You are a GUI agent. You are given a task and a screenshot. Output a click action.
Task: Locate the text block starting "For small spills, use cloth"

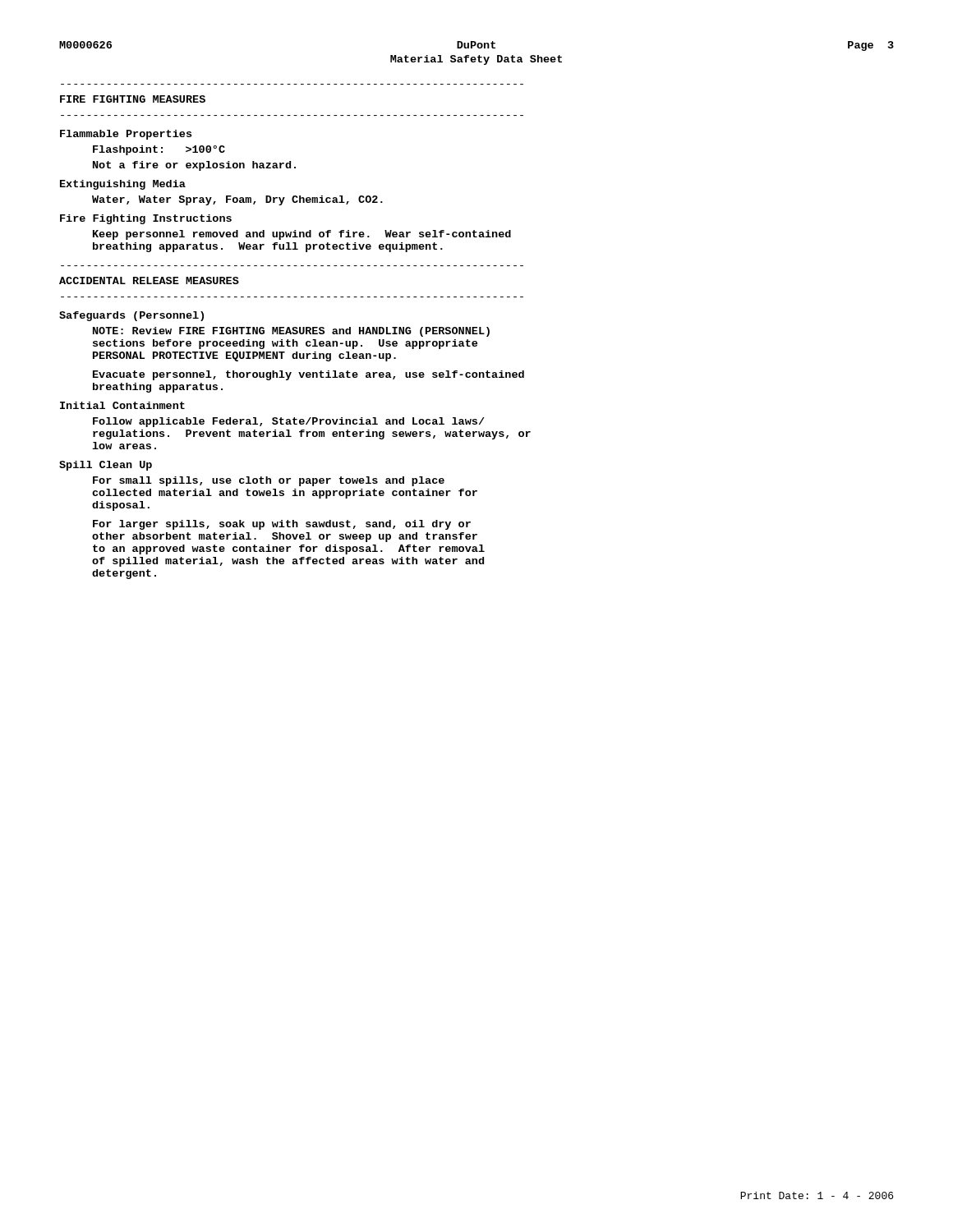pos(285,493)
